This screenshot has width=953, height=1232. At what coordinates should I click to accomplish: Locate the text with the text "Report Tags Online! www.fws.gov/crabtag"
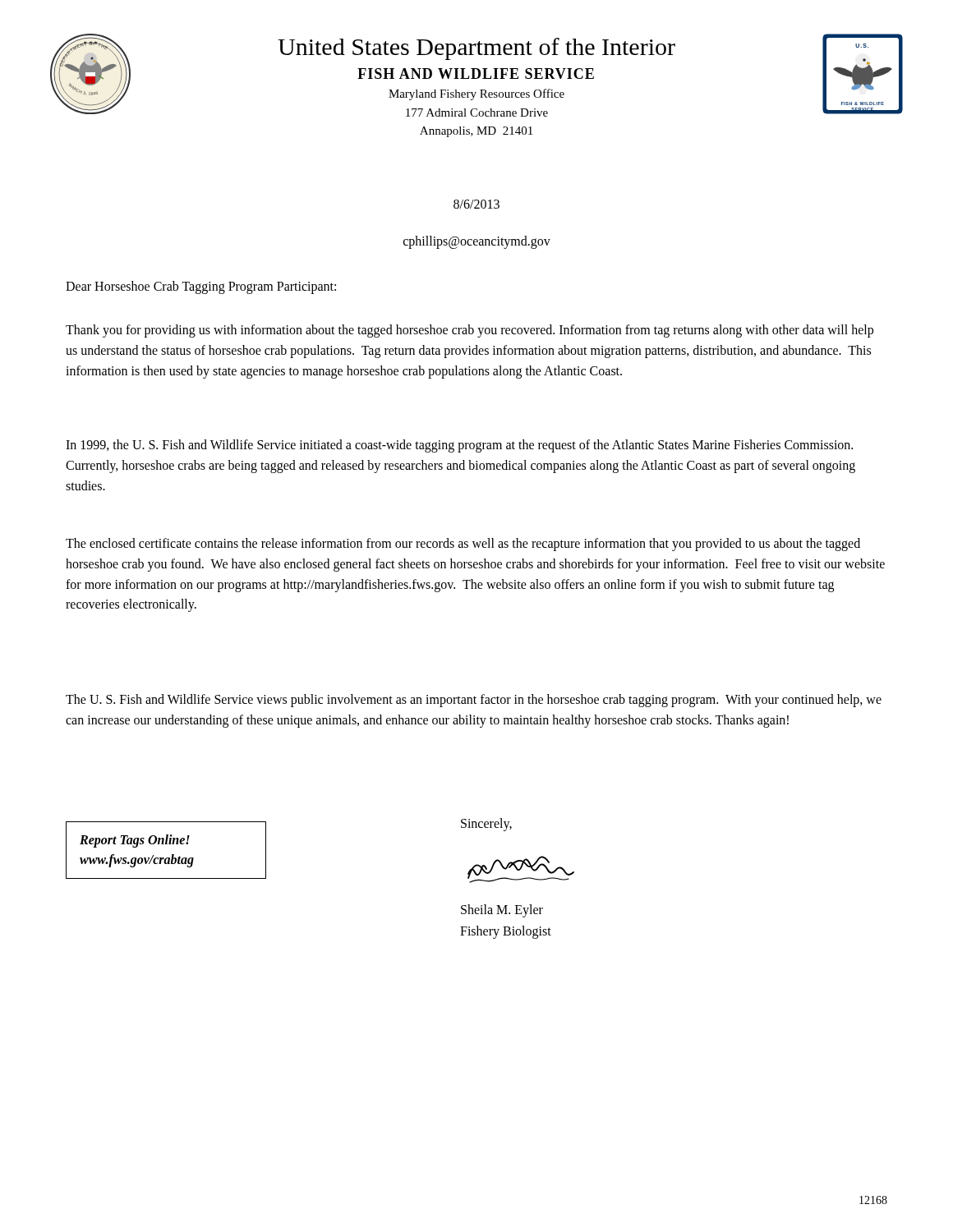click(137, 850)
